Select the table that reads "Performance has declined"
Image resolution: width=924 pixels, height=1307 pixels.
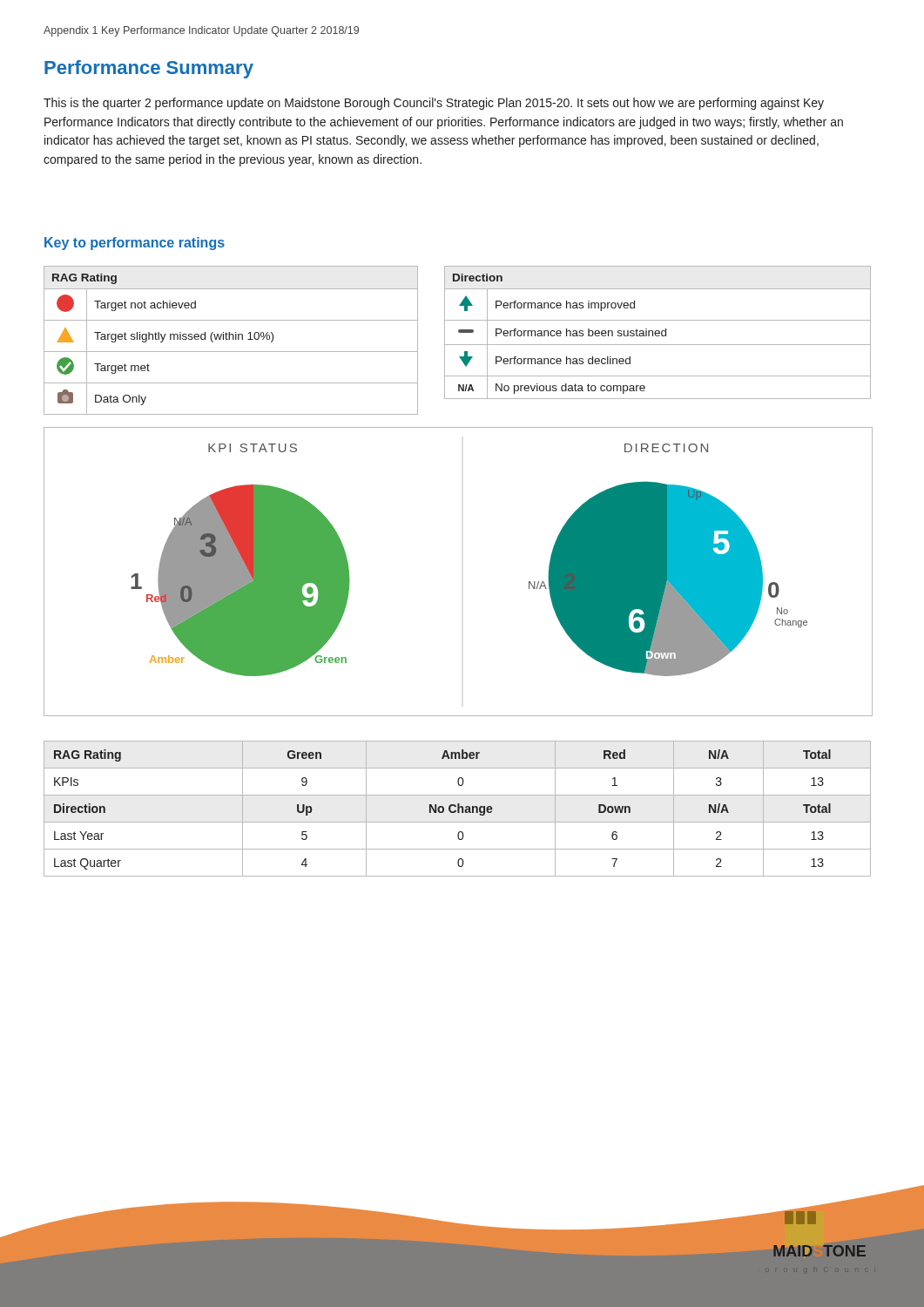(x=658, y=332)
